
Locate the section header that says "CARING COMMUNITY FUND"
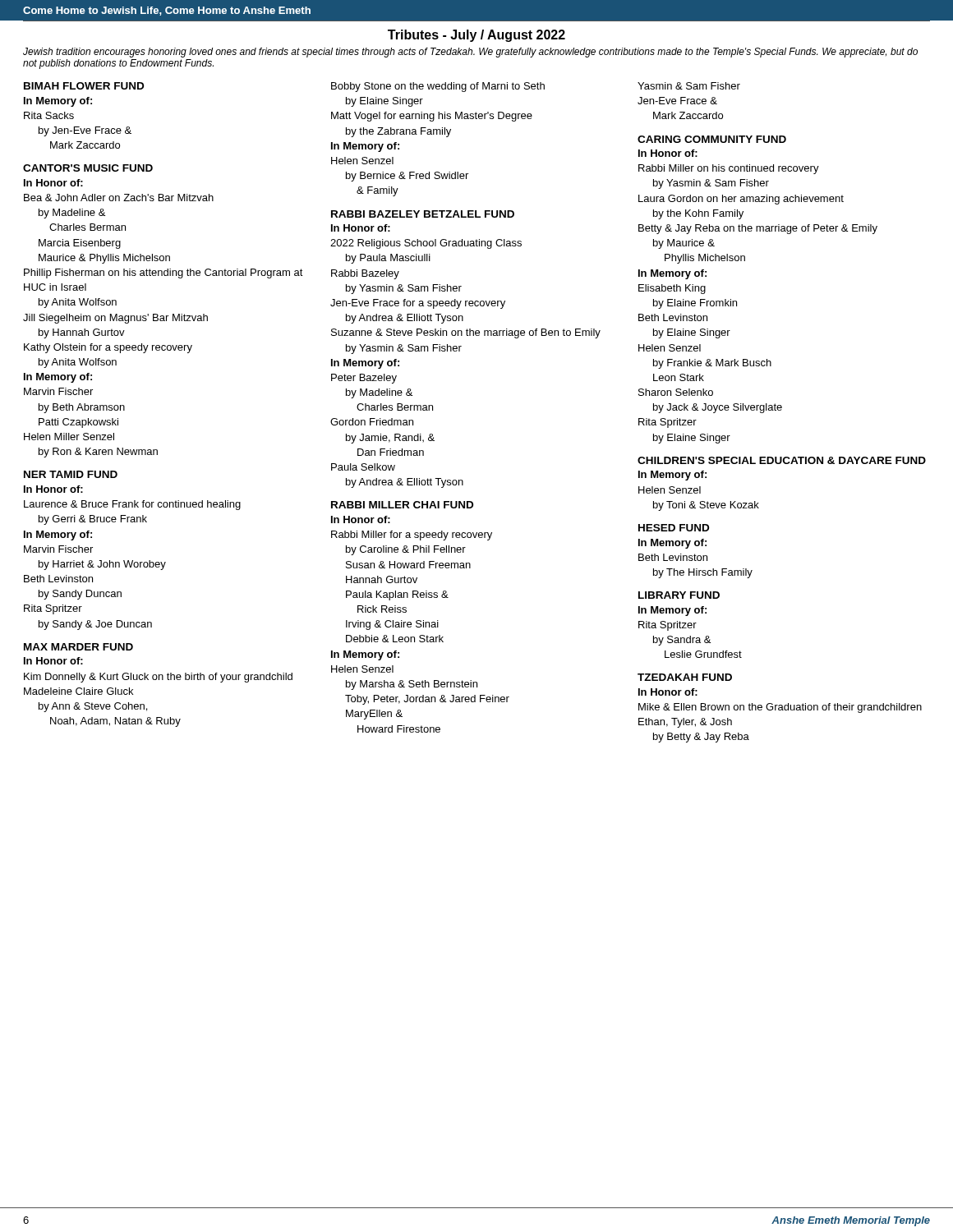click(x=712, y=139)
